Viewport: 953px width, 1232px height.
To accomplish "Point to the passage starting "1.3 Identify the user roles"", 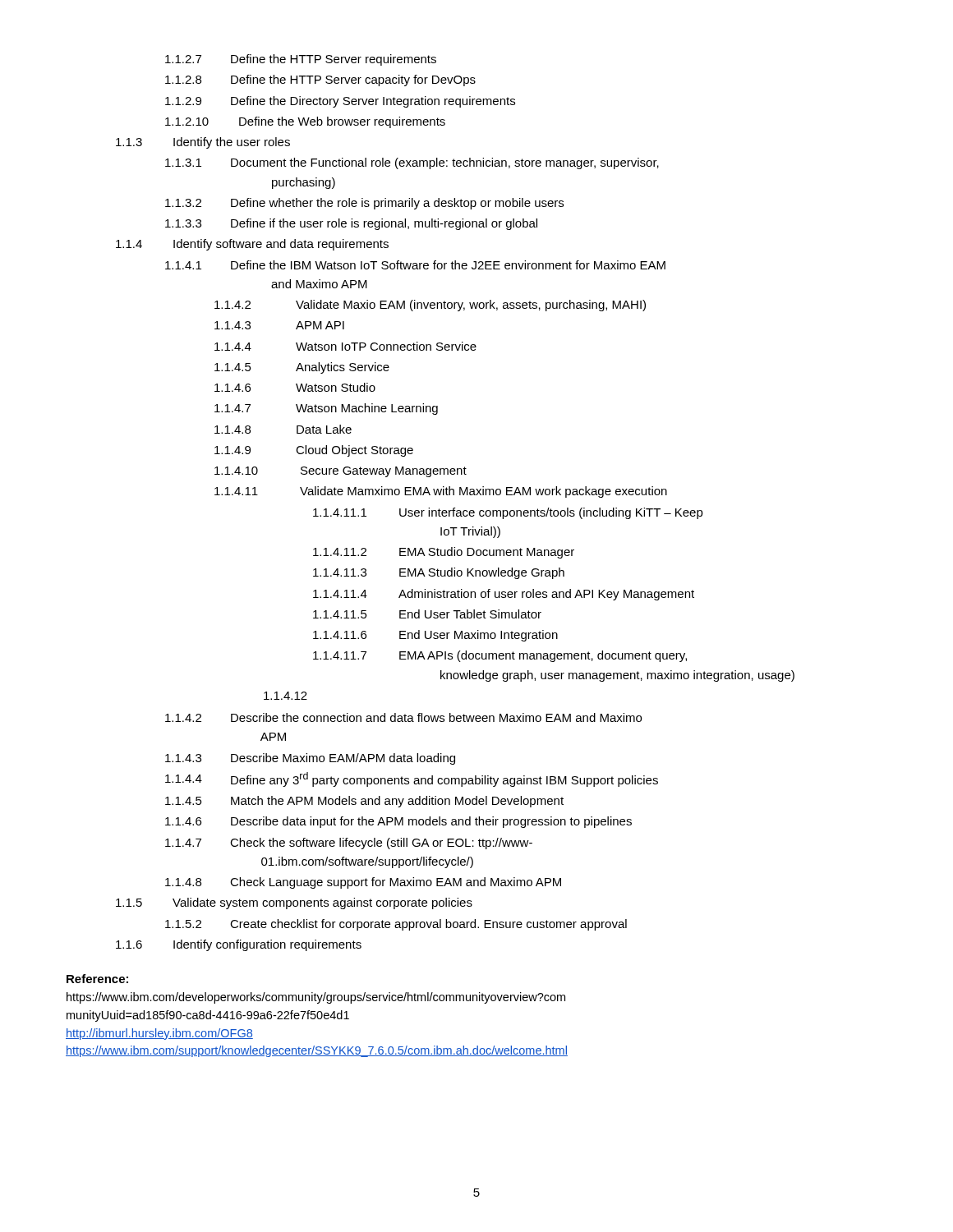I will click(203, 143).
